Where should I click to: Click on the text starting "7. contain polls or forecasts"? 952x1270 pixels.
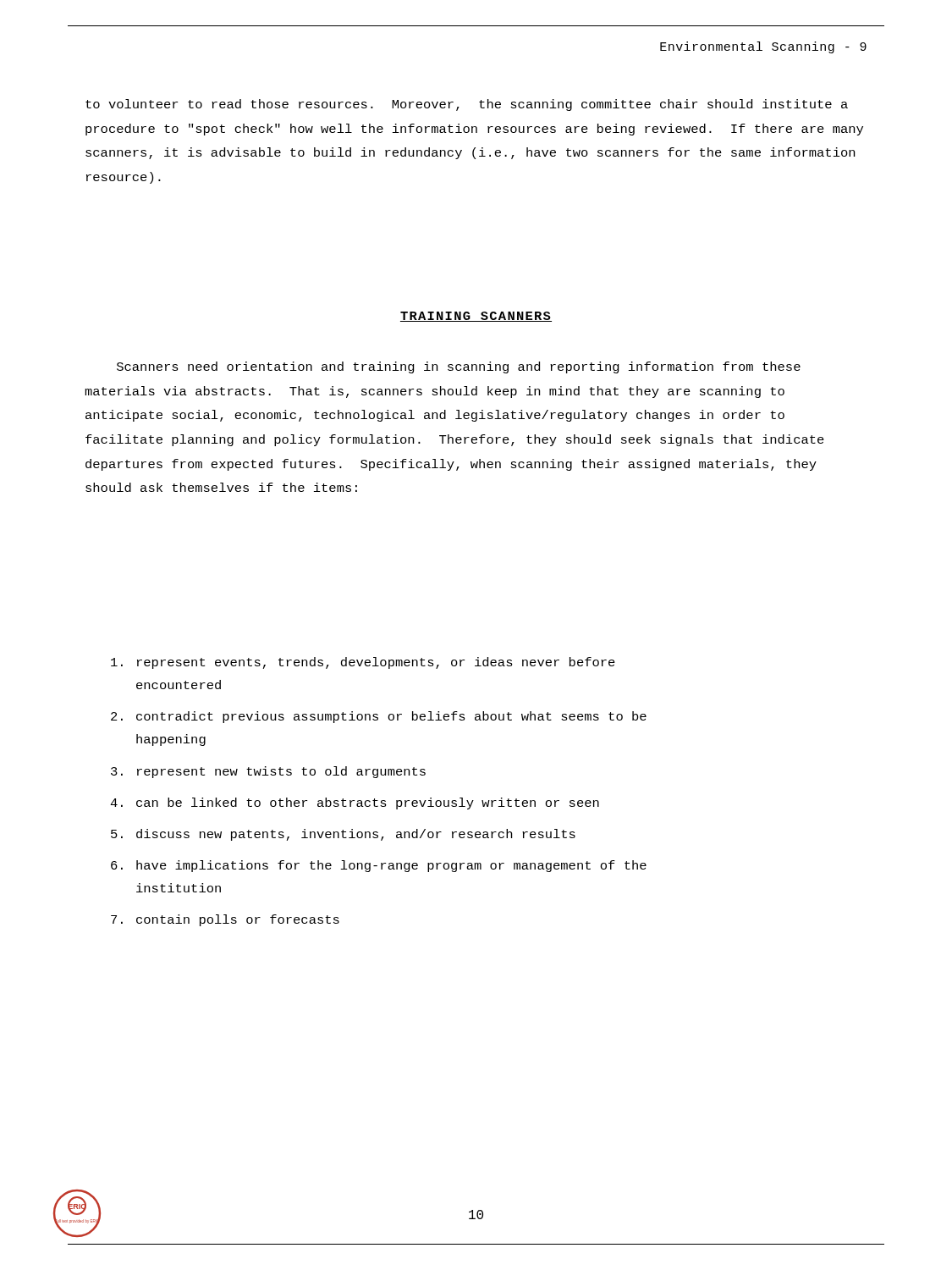(225, 920)
